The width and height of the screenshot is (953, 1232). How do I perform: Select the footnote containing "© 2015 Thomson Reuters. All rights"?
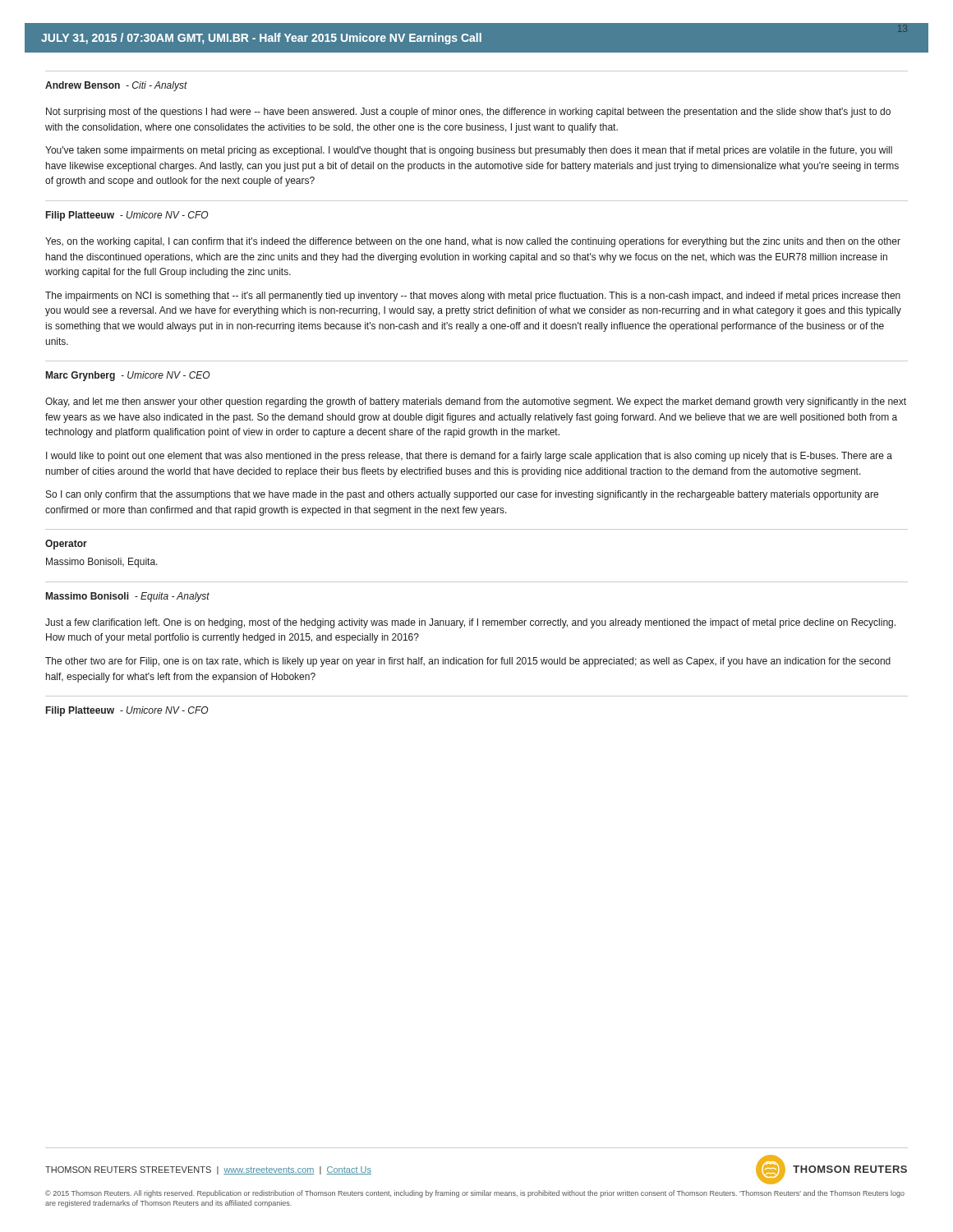coord(475,1198)
